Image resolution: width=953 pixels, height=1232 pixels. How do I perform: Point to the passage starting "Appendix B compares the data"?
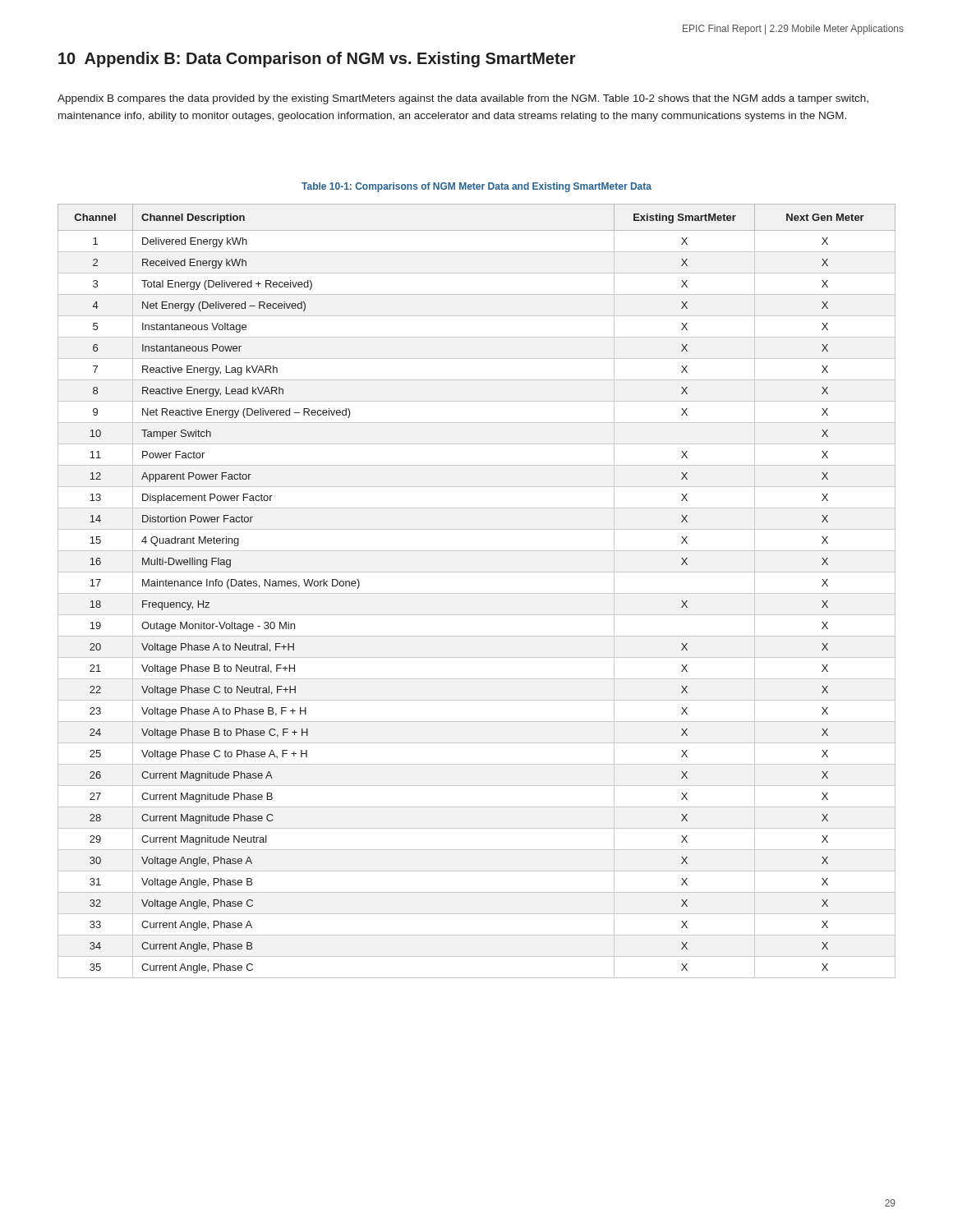pos(463,107)
